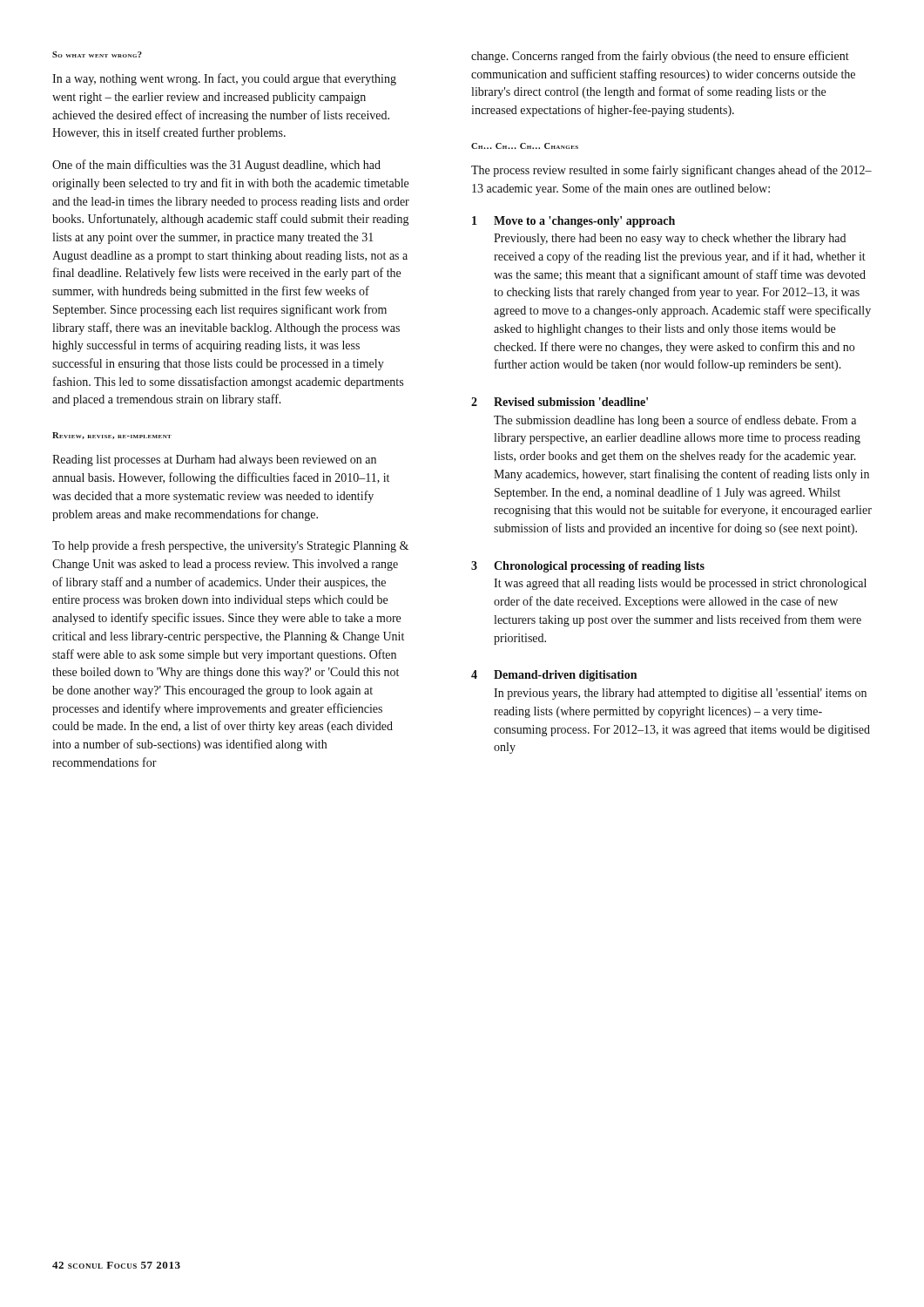Find the element starting "In a way, nothing went"
Image resolution: width=924 pixels, height=1307 pixels.
click(x=224, y=106)
